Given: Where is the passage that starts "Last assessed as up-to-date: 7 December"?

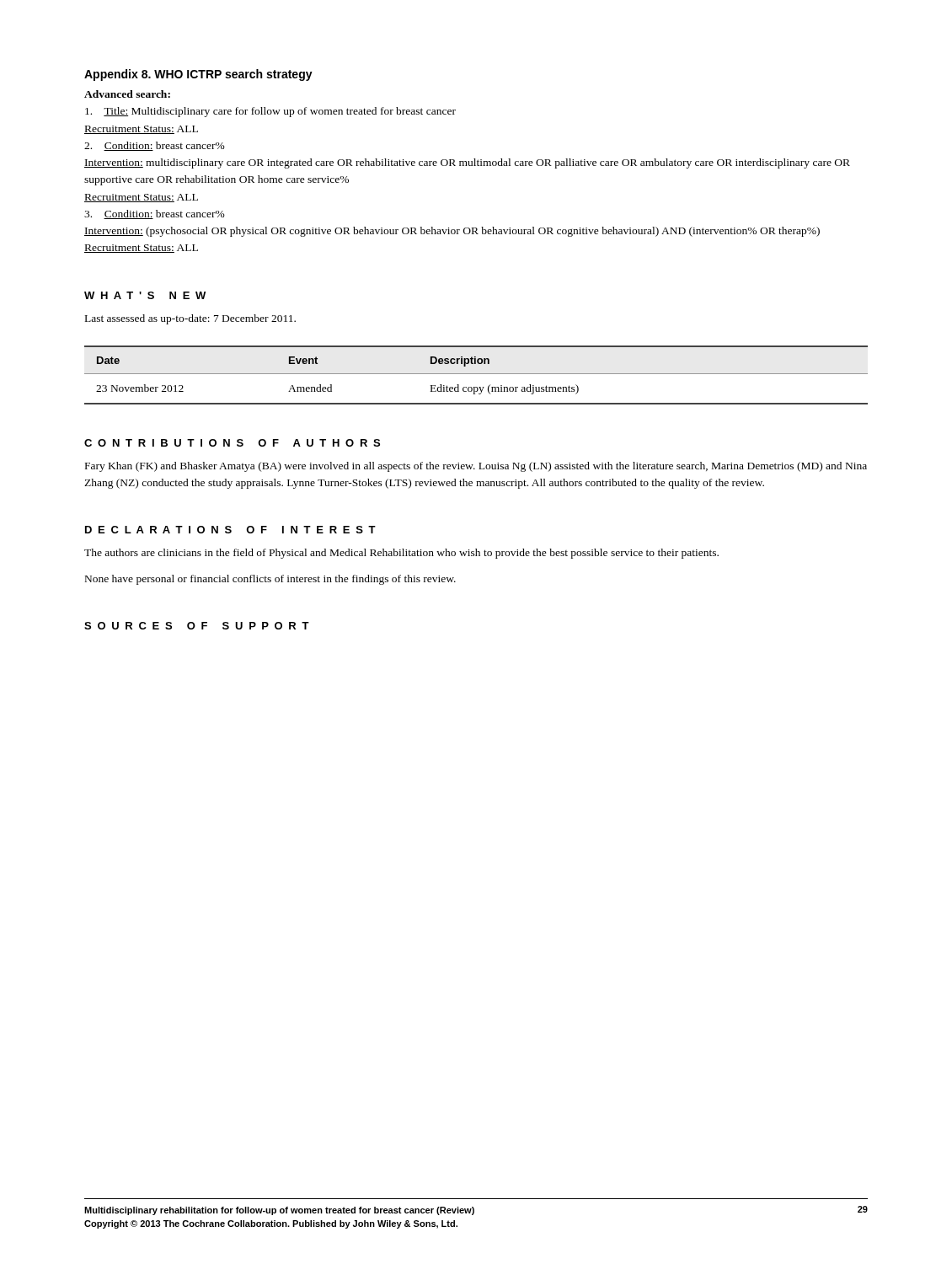Looking at the screenshot, I should (x=190, y=318).
